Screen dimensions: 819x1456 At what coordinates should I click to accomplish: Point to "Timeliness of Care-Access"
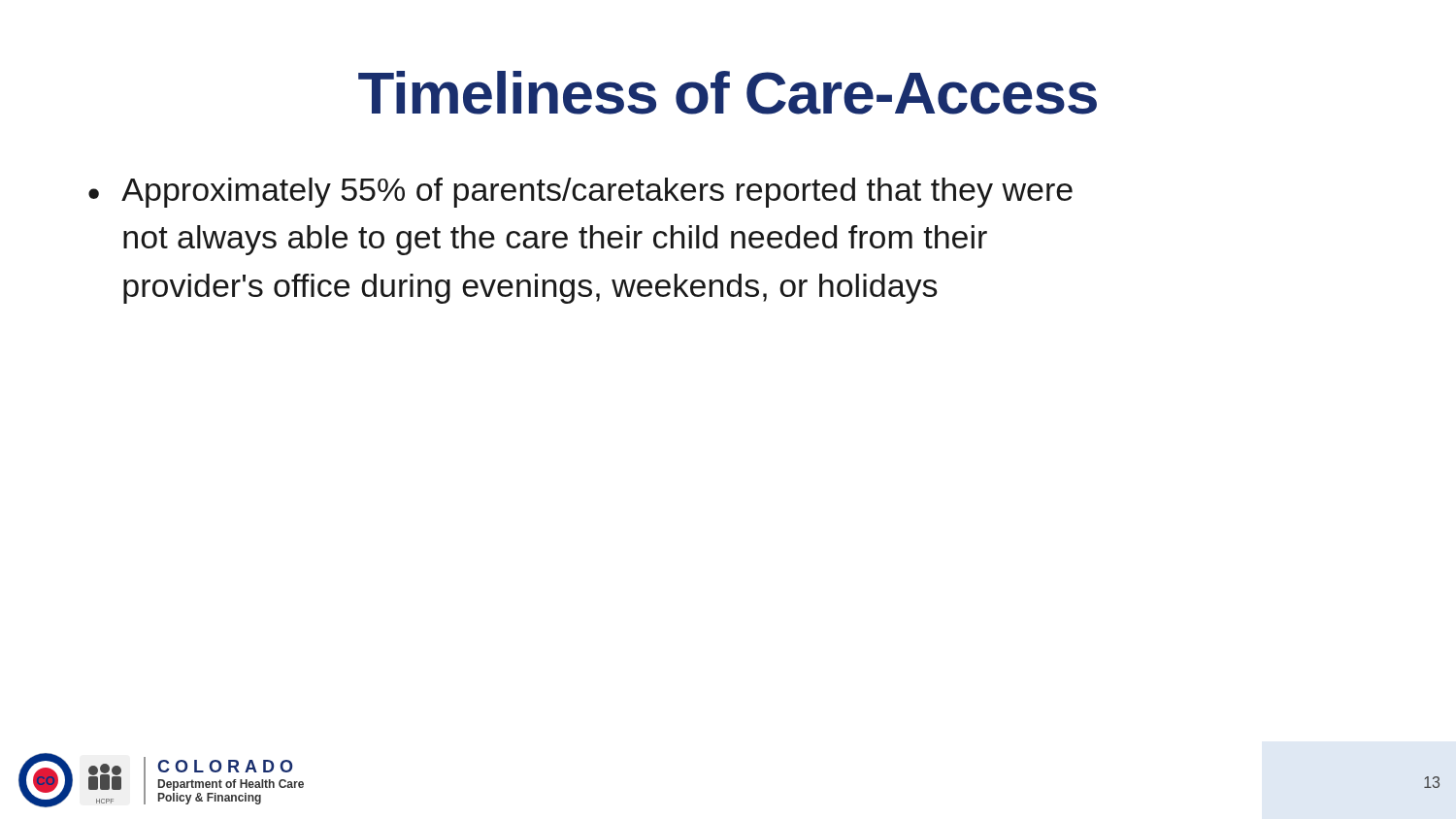728,93
